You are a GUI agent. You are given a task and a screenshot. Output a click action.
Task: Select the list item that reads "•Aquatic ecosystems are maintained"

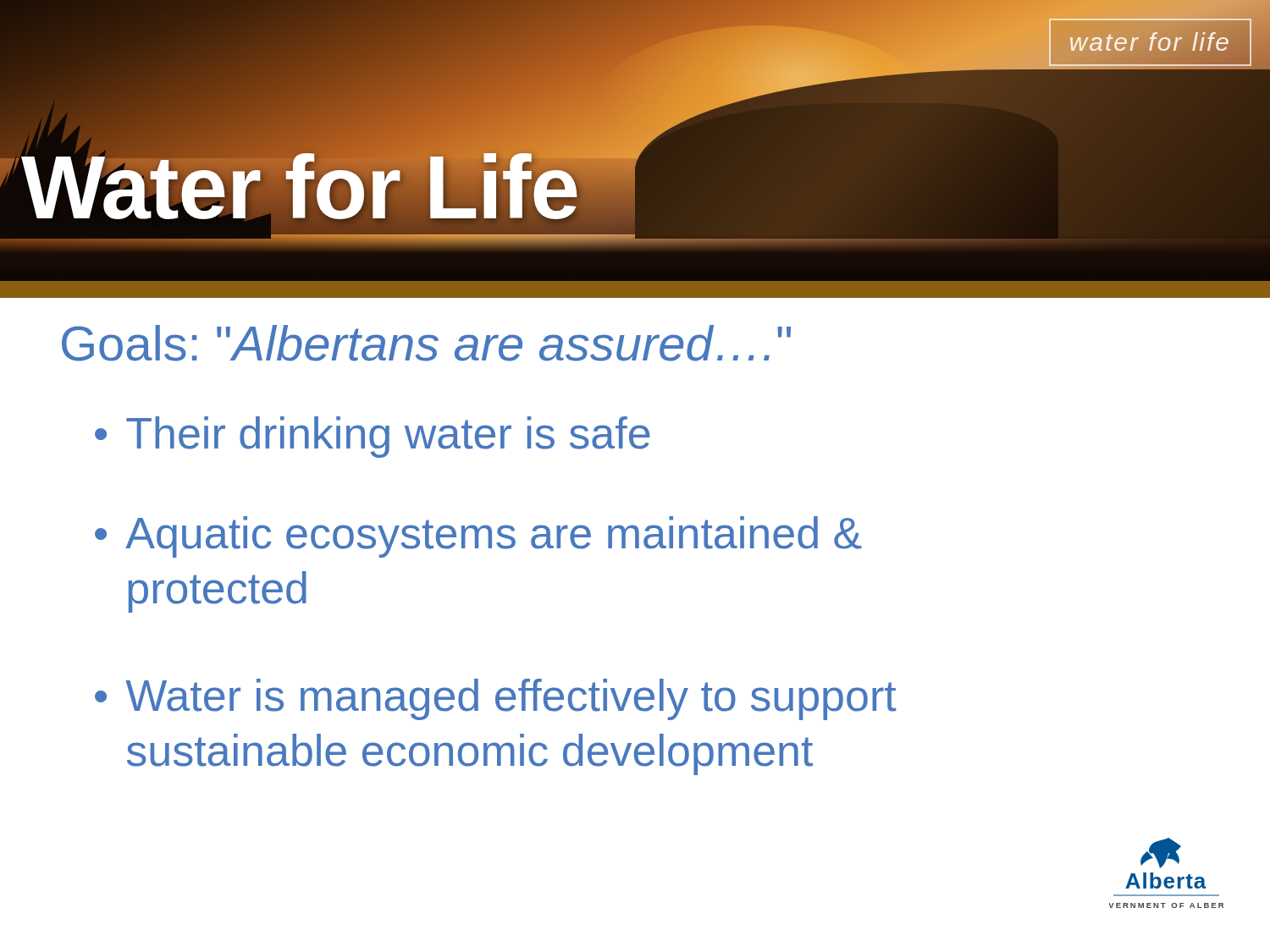(478, 561)
